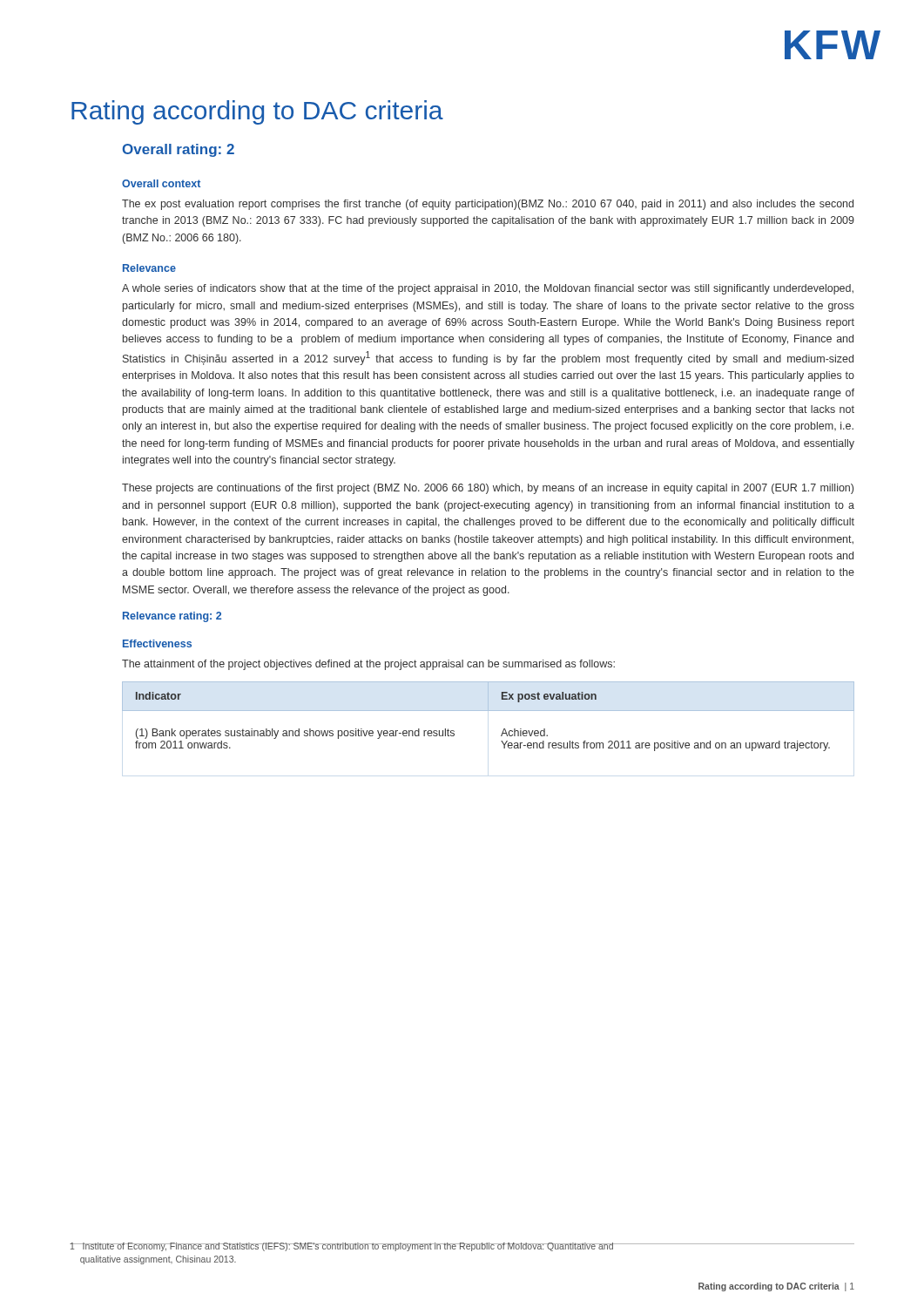Image resolution: width=924 pixels, height=1307 pixels.
Task: Select the passage starting "A whole series of indicators"
Action: (488, 374)
